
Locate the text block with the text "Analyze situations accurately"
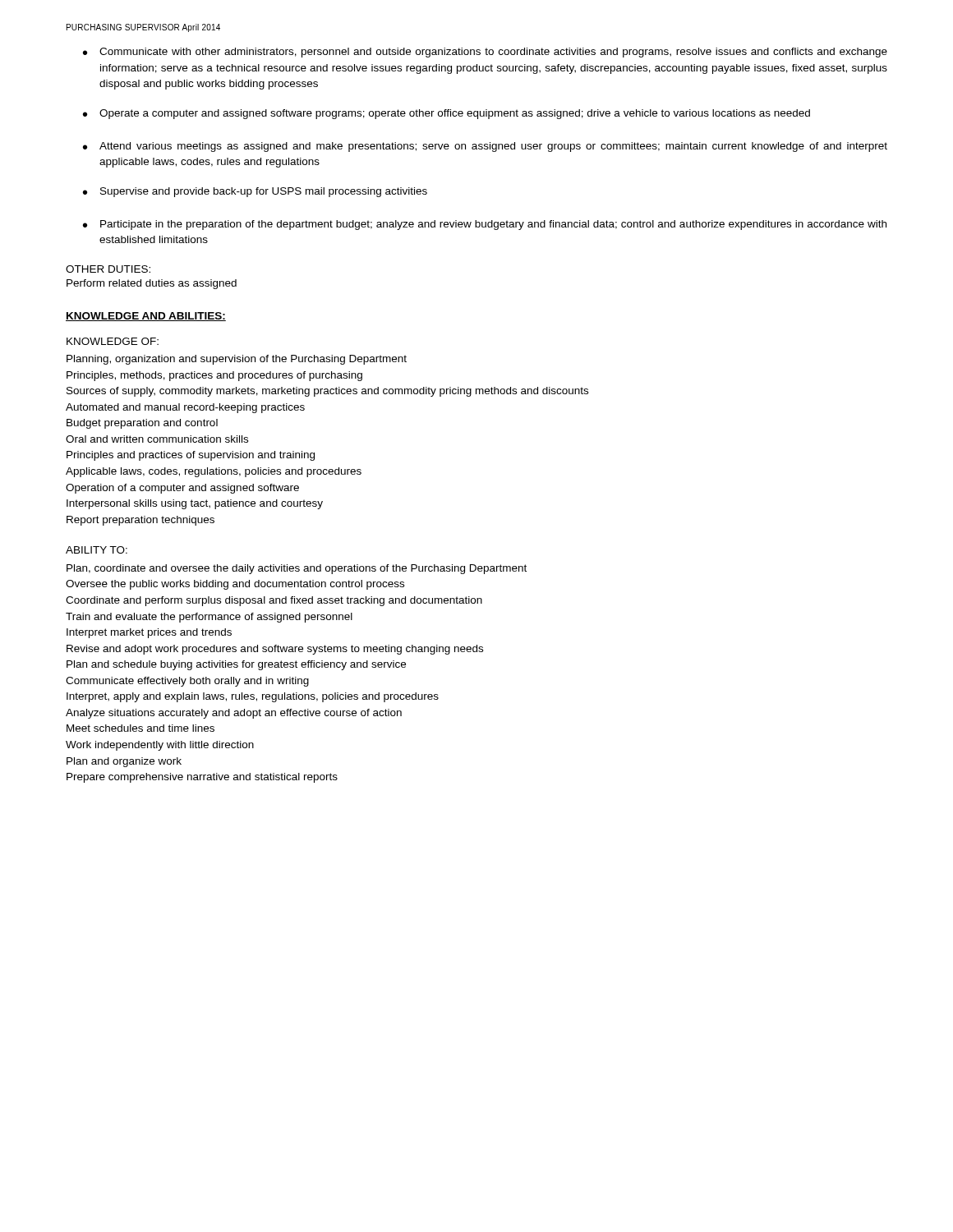click(234, 712)
